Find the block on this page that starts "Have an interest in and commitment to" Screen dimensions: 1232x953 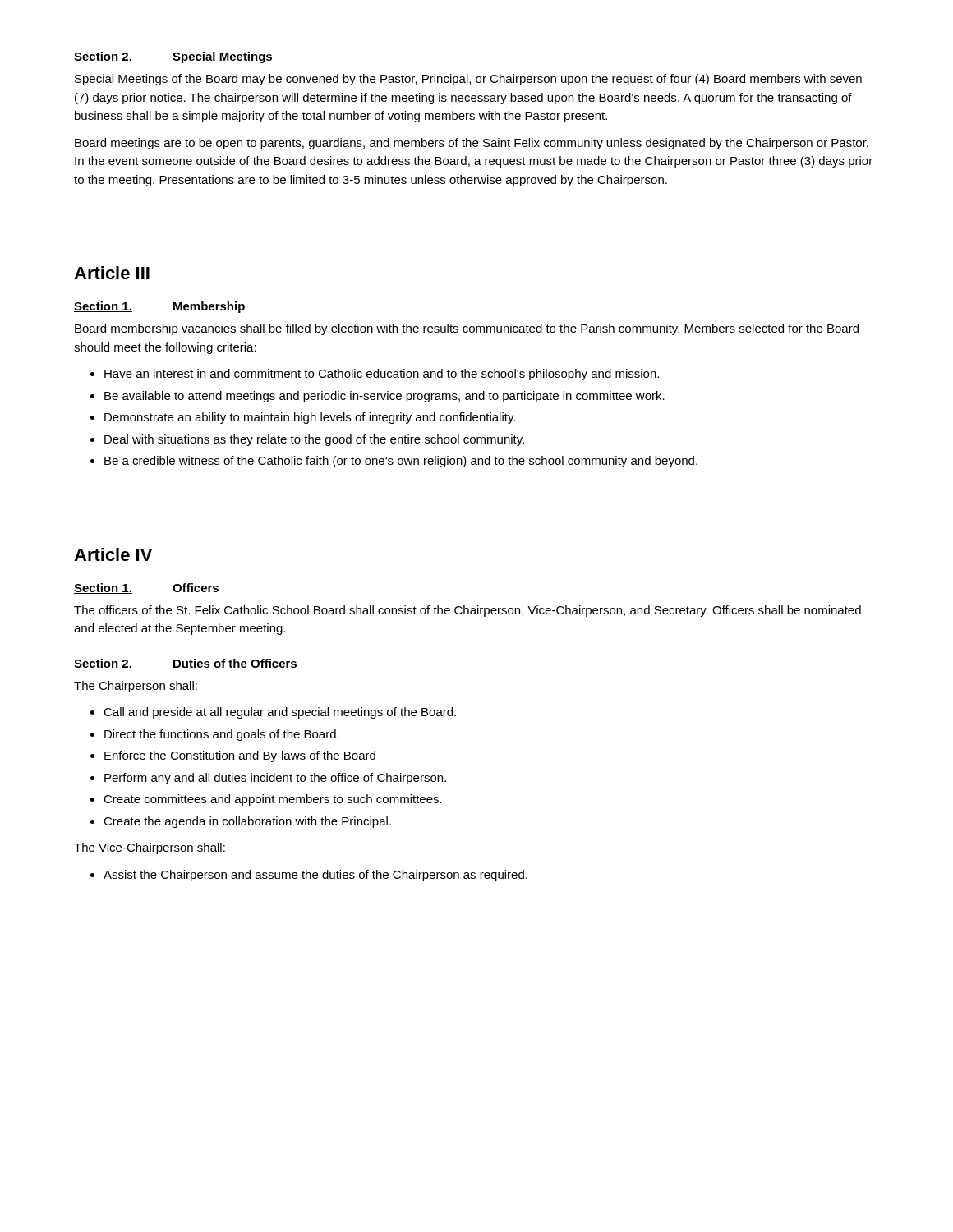pyautogui.click(x=382, y=373)
